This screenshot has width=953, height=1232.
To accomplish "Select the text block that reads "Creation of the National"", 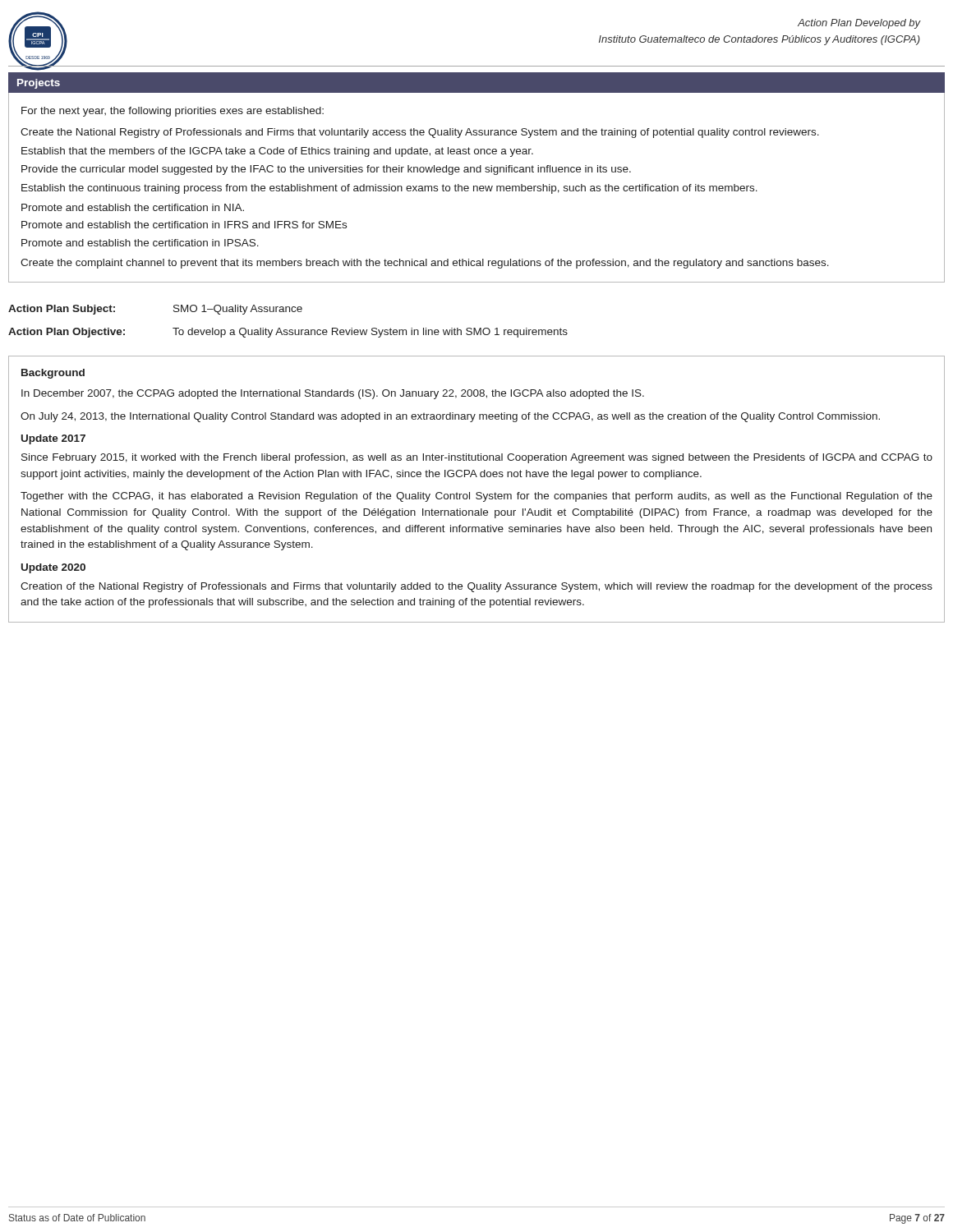I will (476, 594).
